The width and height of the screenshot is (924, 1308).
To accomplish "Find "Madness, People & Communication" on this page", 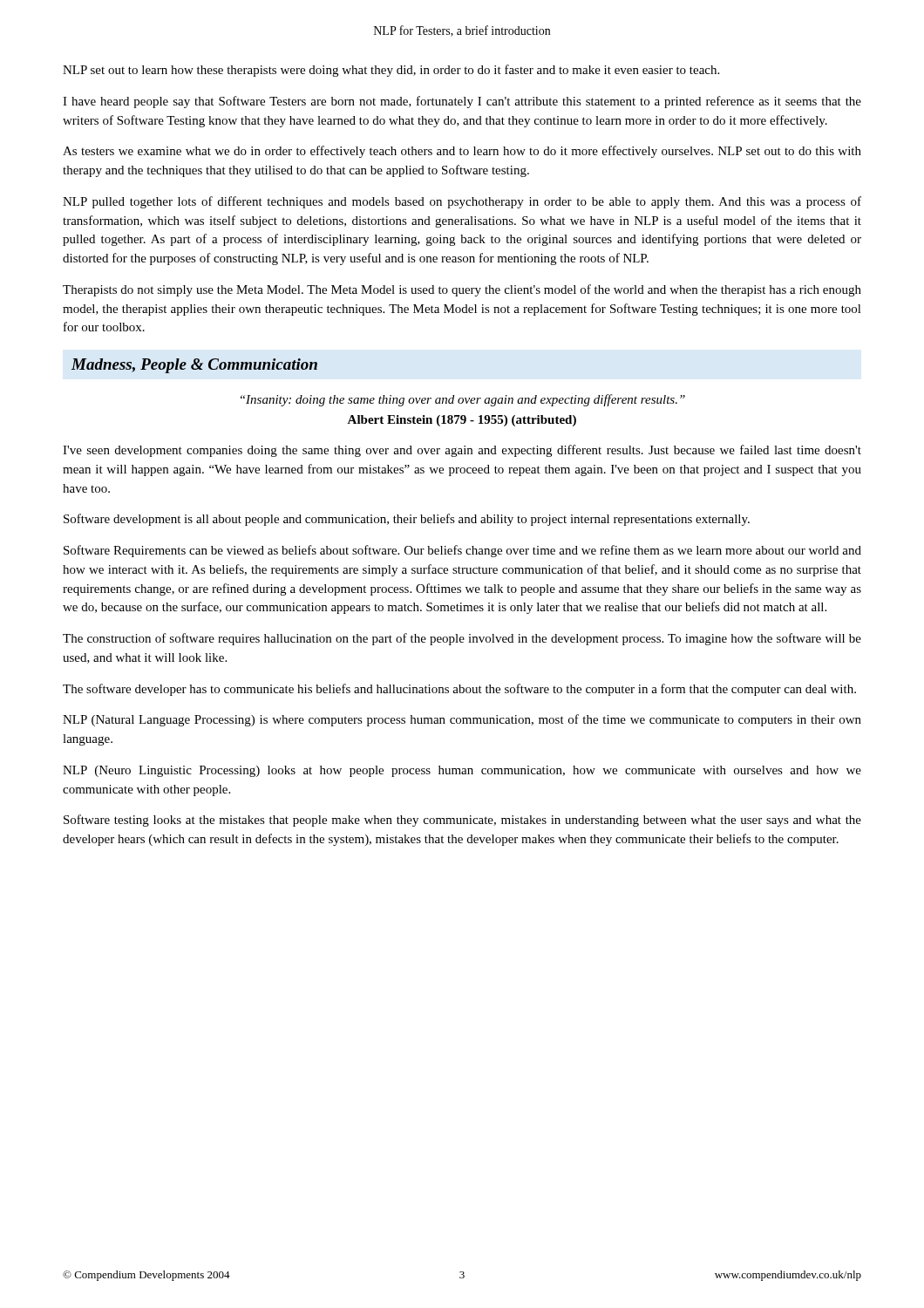I will (195, 364).
